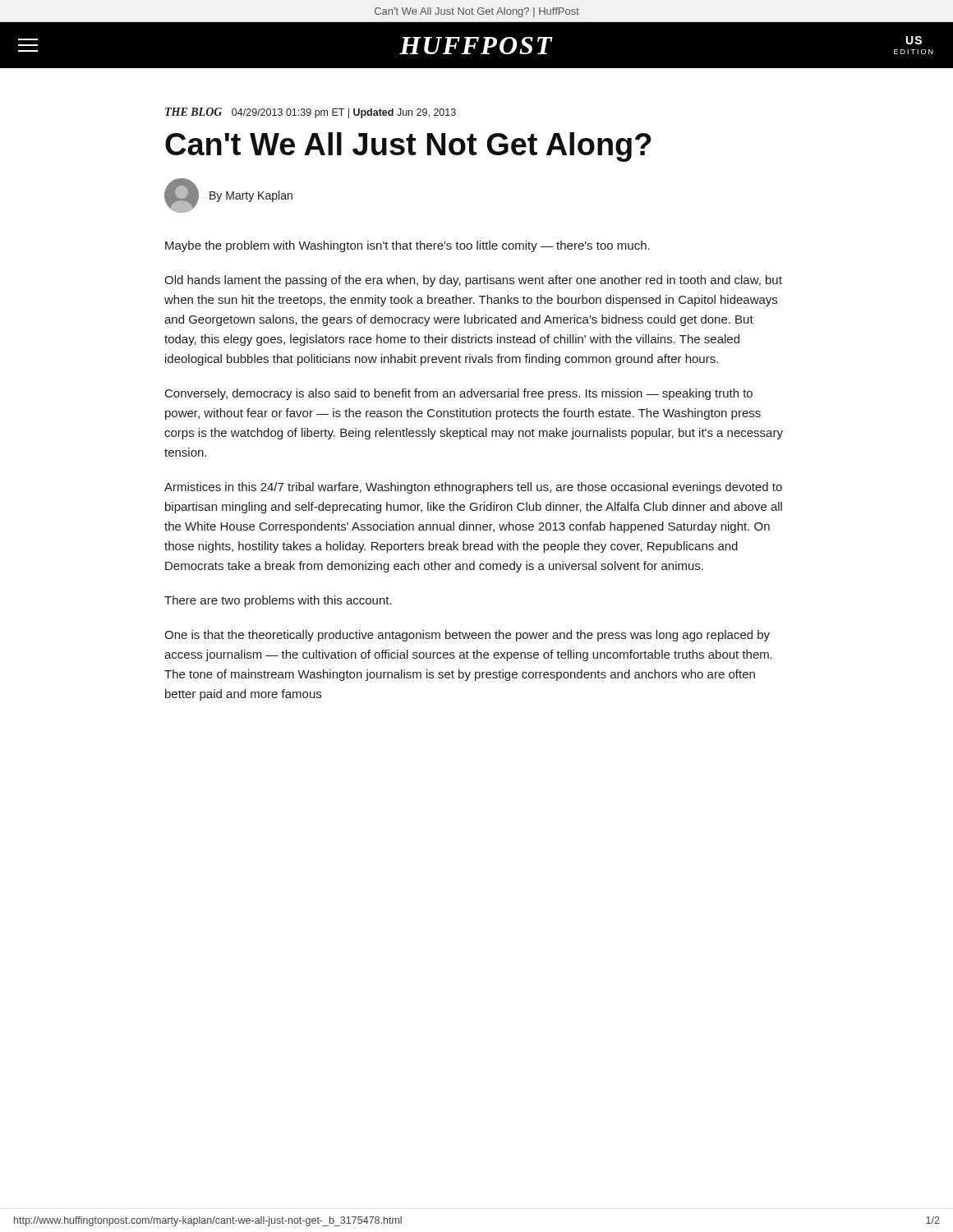Select the text block that says "Maybe the problem with"
Viewport: 953px width, 1232px height.
click(407, 245)
